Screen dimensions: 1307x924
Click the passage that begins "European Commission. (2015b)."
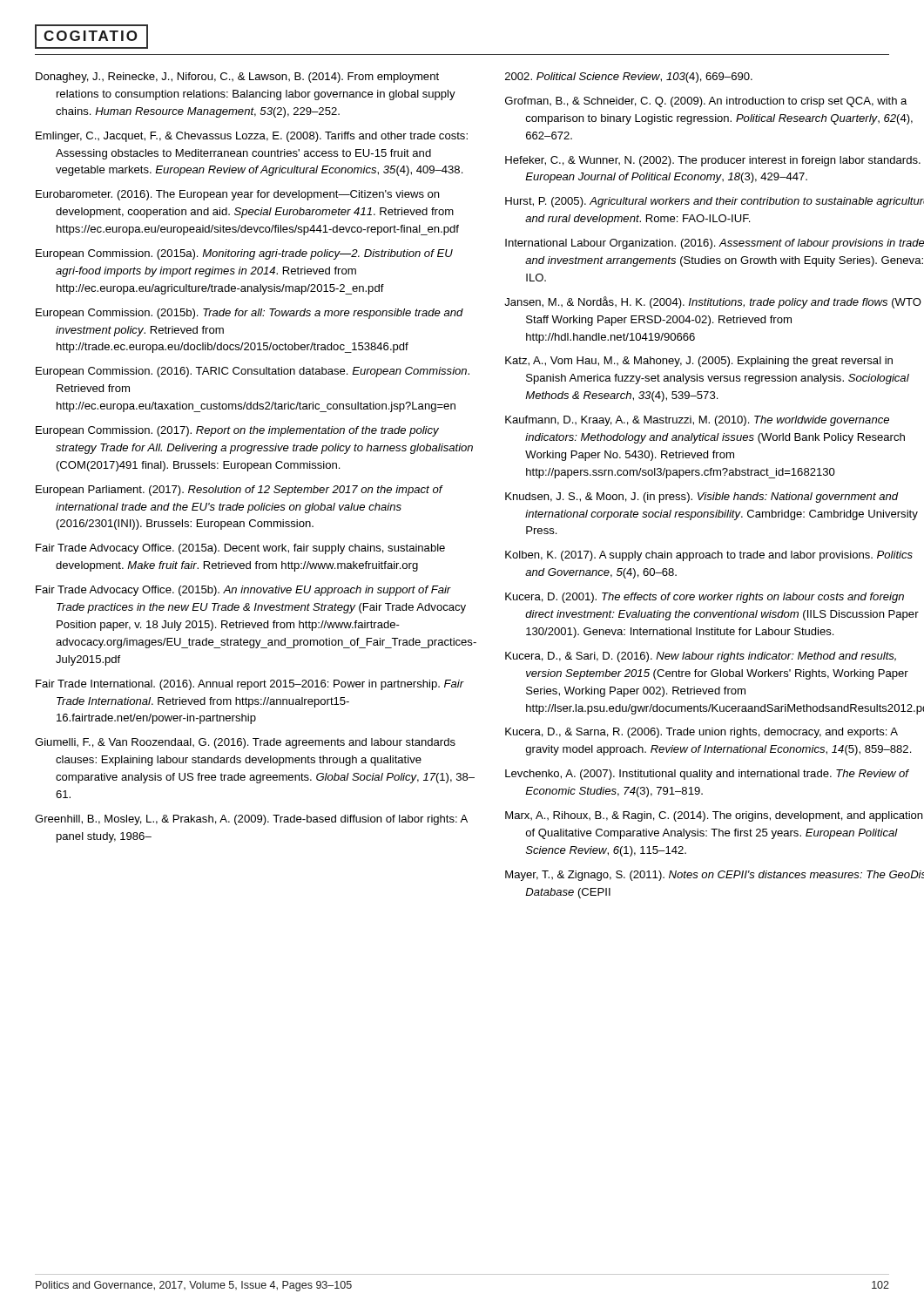click(250, 314)
